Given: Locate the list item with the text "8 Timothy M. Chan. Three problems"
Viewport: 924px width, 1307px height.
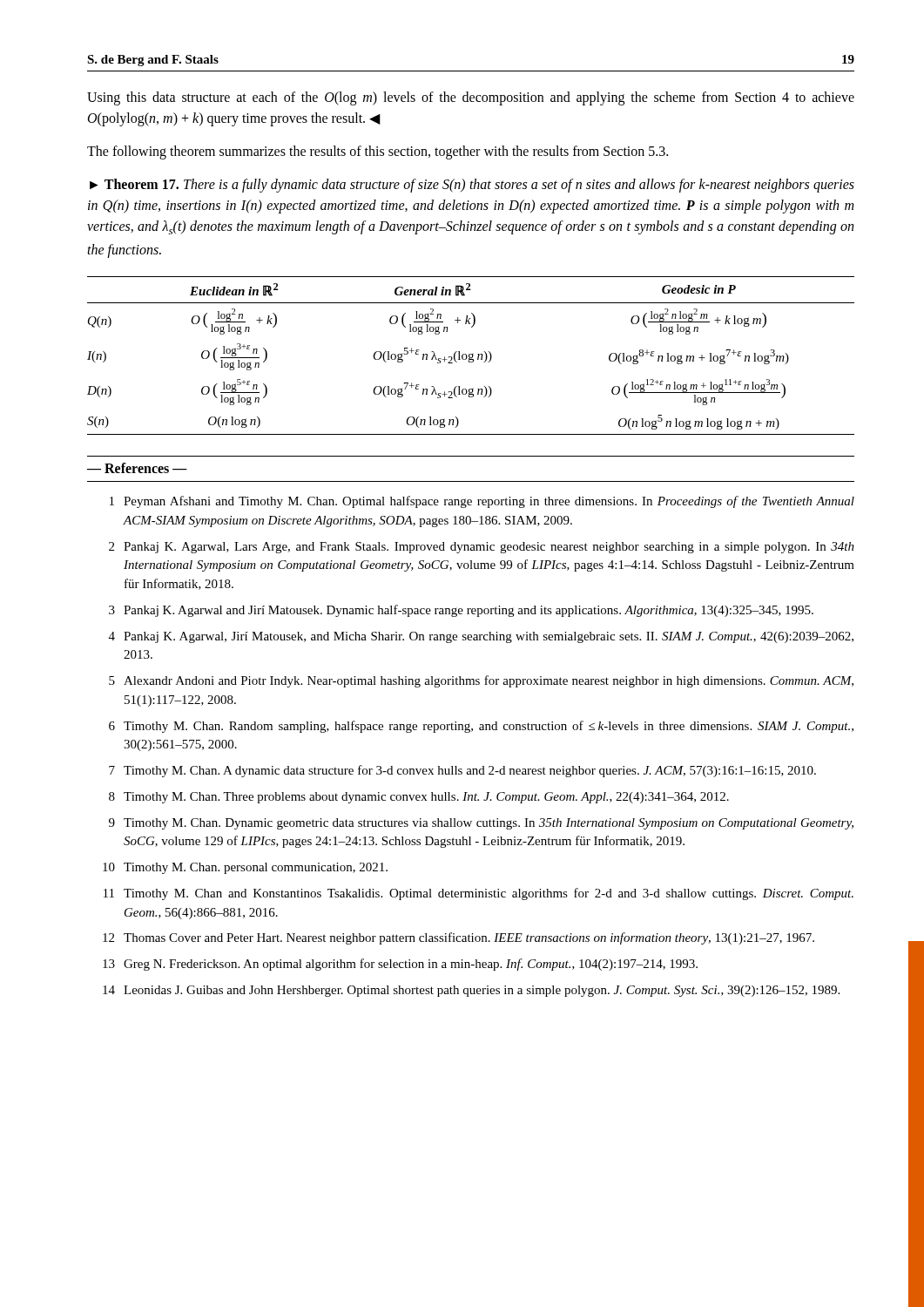Looking at the screenshot, I should 471,797.
